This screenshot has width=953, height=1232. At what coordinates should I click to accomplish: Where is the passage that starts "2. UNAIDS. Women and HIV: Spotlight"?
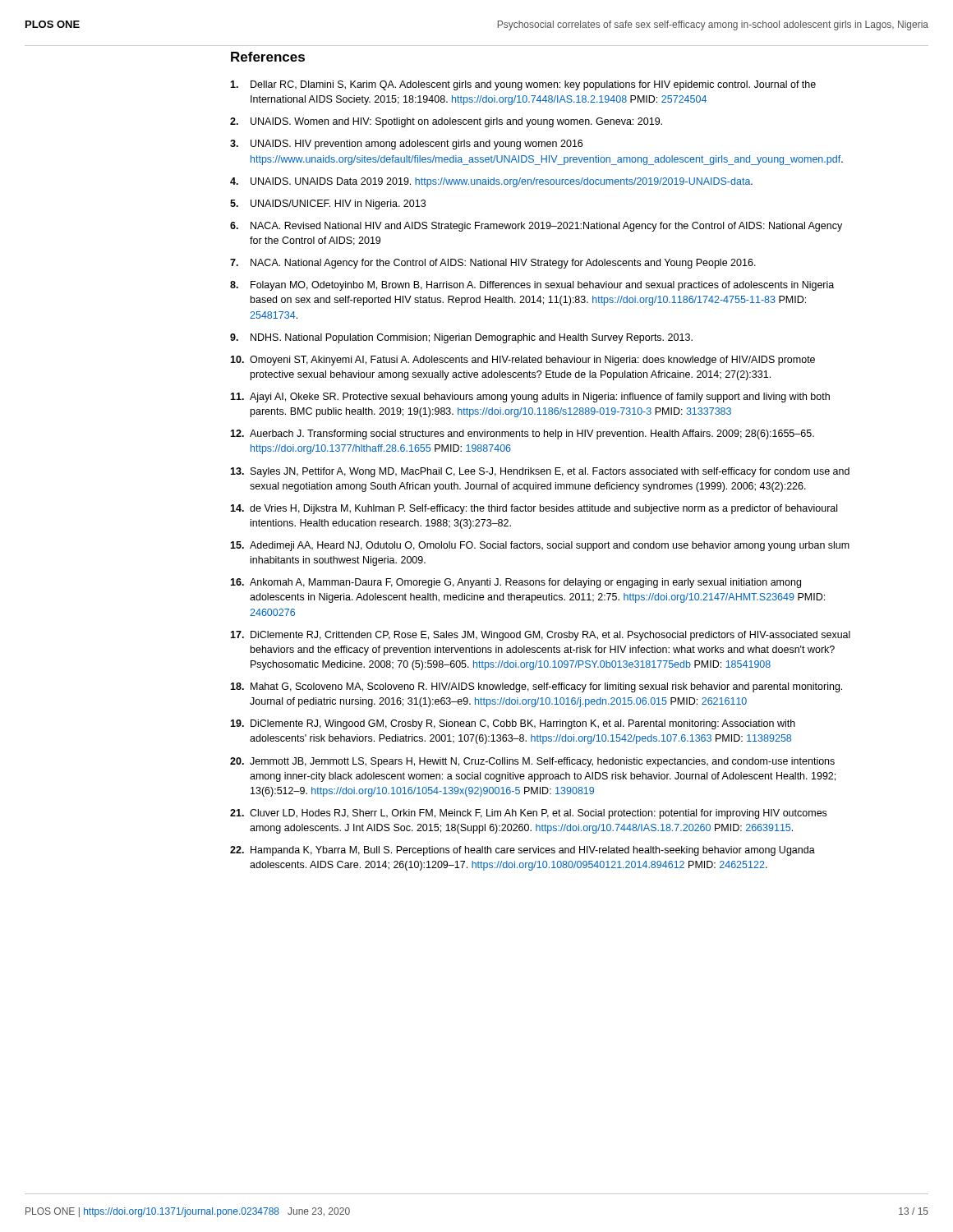point(542,122)
